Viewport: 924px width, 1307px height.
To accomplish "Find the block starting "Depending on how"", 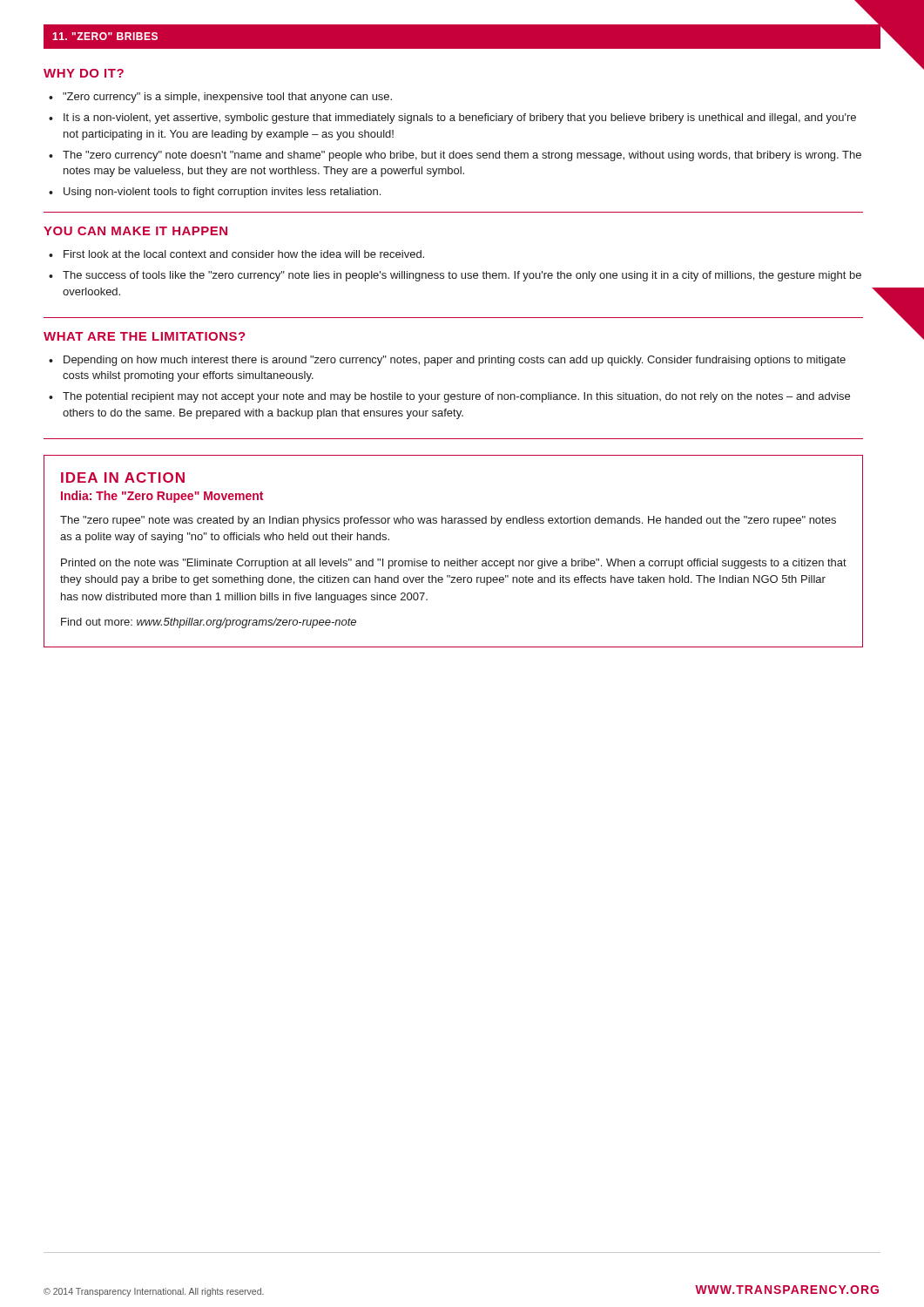I will (x=454, y=367).
